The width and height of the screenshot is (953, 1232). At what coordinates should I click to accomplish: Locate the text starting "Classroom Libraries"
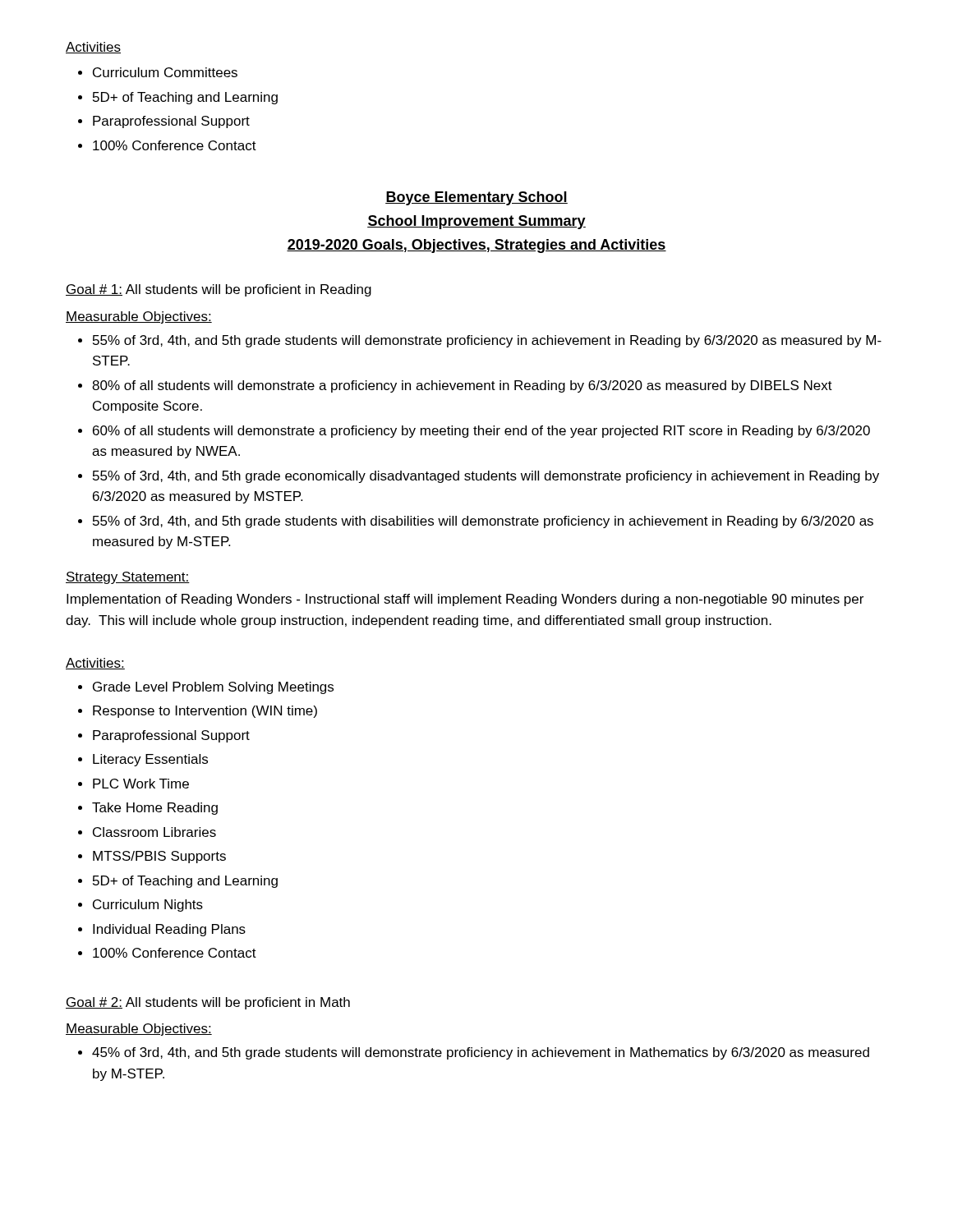154,832
